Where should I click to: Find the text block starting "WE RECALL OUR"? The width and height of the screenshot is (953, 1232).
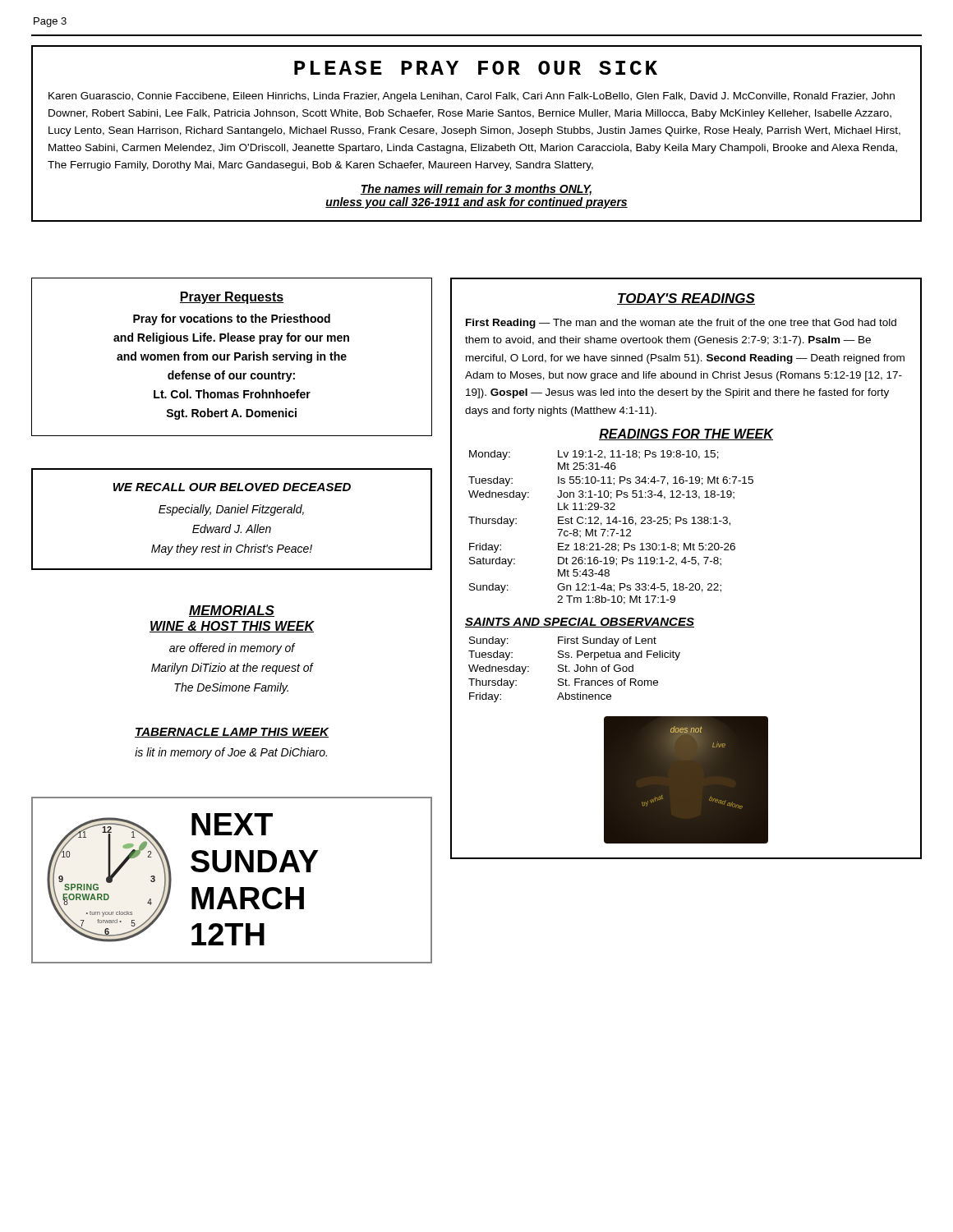[232, 519]
